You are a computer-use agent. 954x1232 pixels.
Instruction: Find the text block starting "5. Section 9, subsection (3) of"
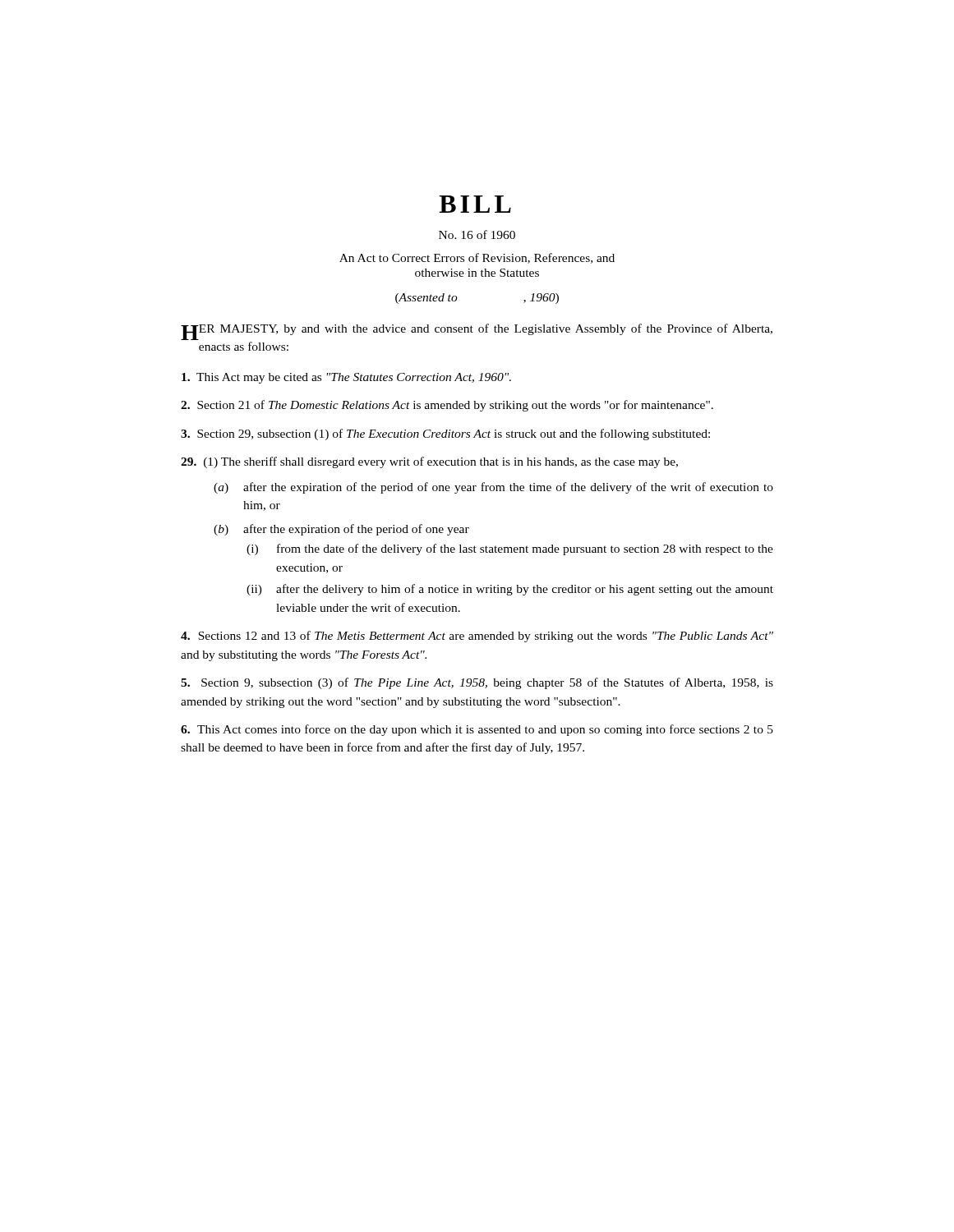(477, 691)
